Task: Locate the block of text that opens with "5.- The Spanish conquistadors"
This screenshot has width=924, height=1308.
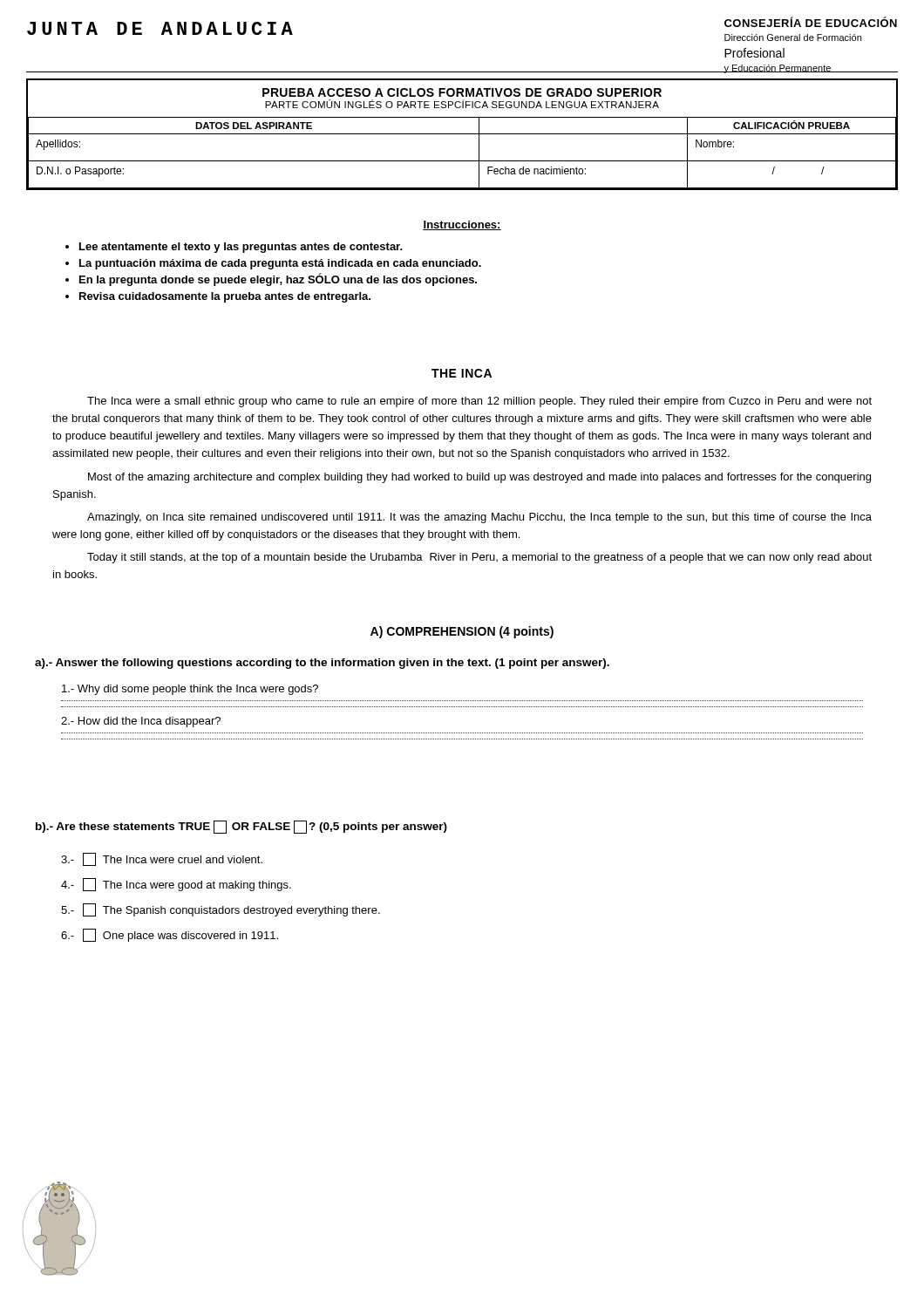Action: pyautogui.click(x=221, y=910)
